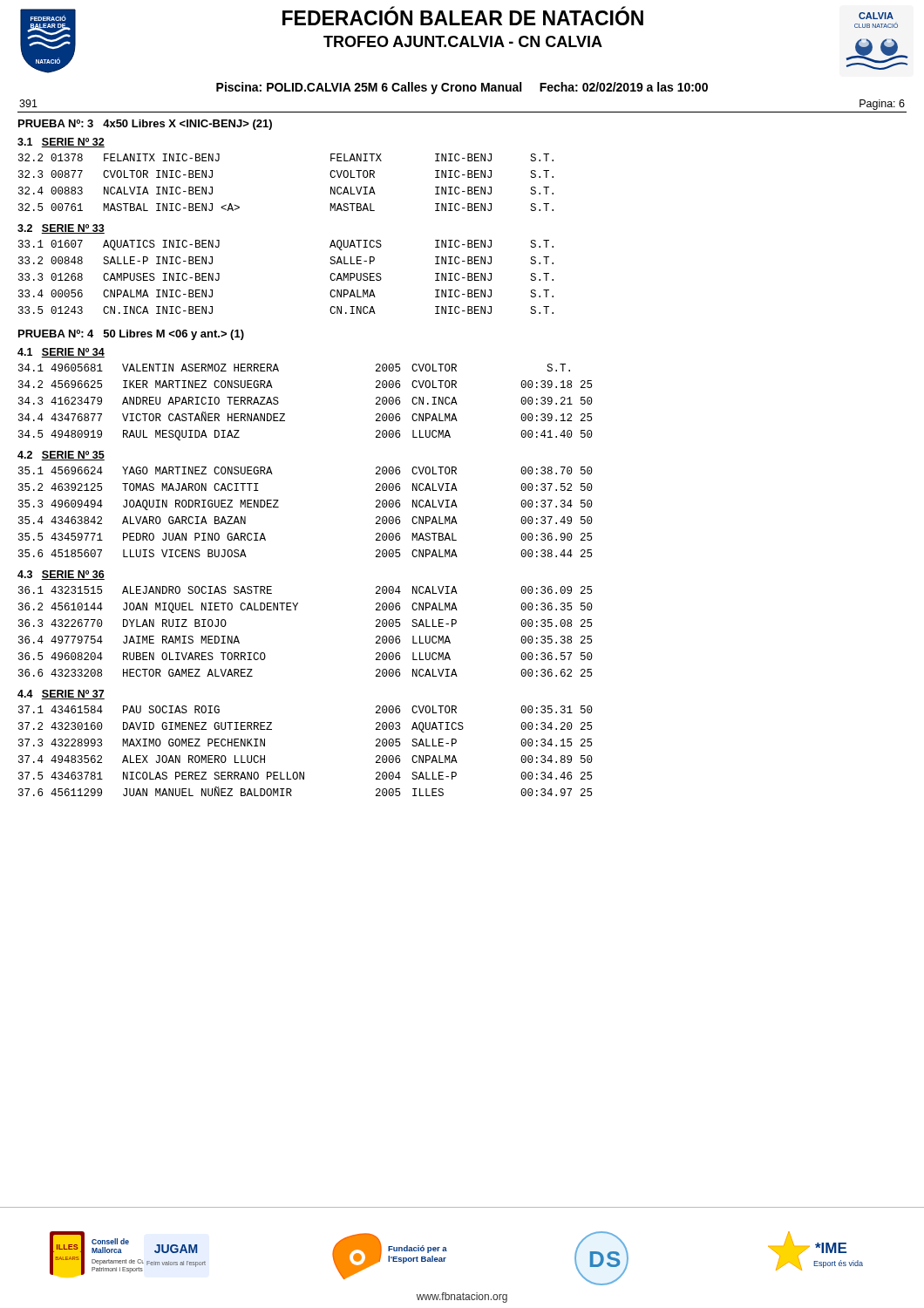Select the list item that reads "32.4 00883 NCALVIA INIC-BENJ"
Screen dimensions: 1308x924
coord(54,191)
